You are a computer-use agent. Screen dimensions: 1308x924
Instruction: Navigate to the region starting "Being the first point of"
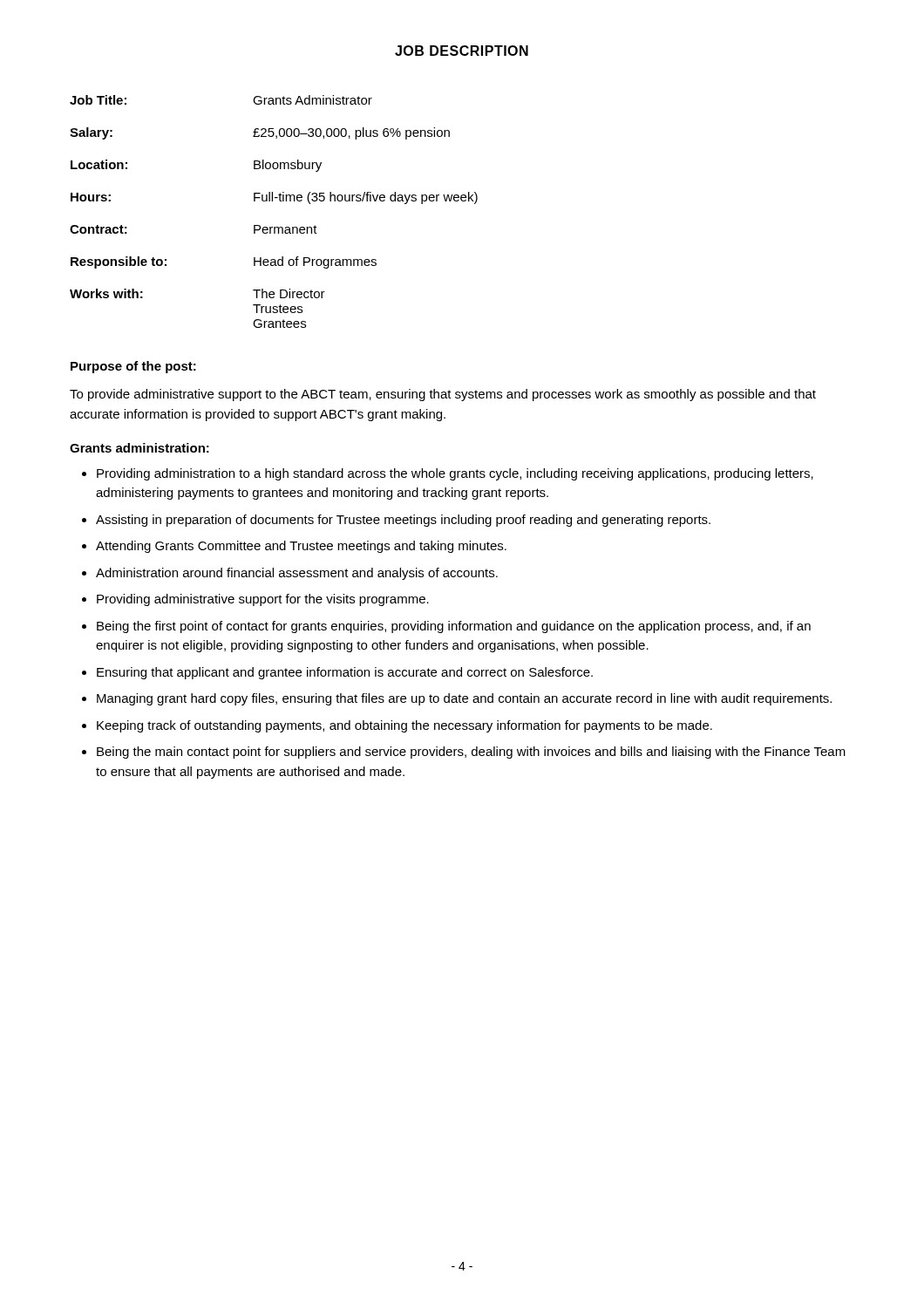pos(462,636)
